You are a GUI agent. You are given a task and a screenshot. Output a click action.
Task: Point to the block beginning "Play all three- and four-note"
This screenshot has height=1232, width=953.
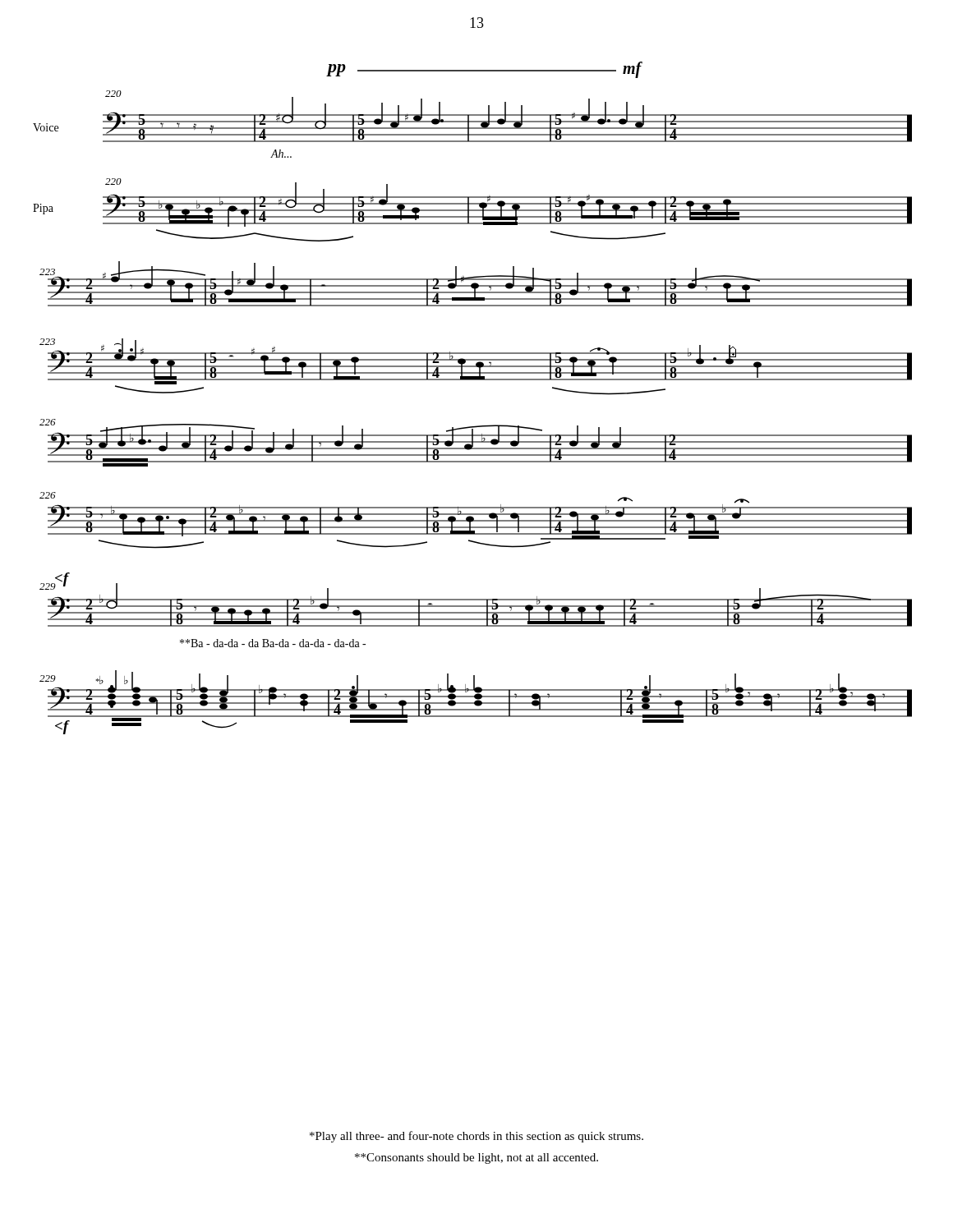tap(476, 1146)
